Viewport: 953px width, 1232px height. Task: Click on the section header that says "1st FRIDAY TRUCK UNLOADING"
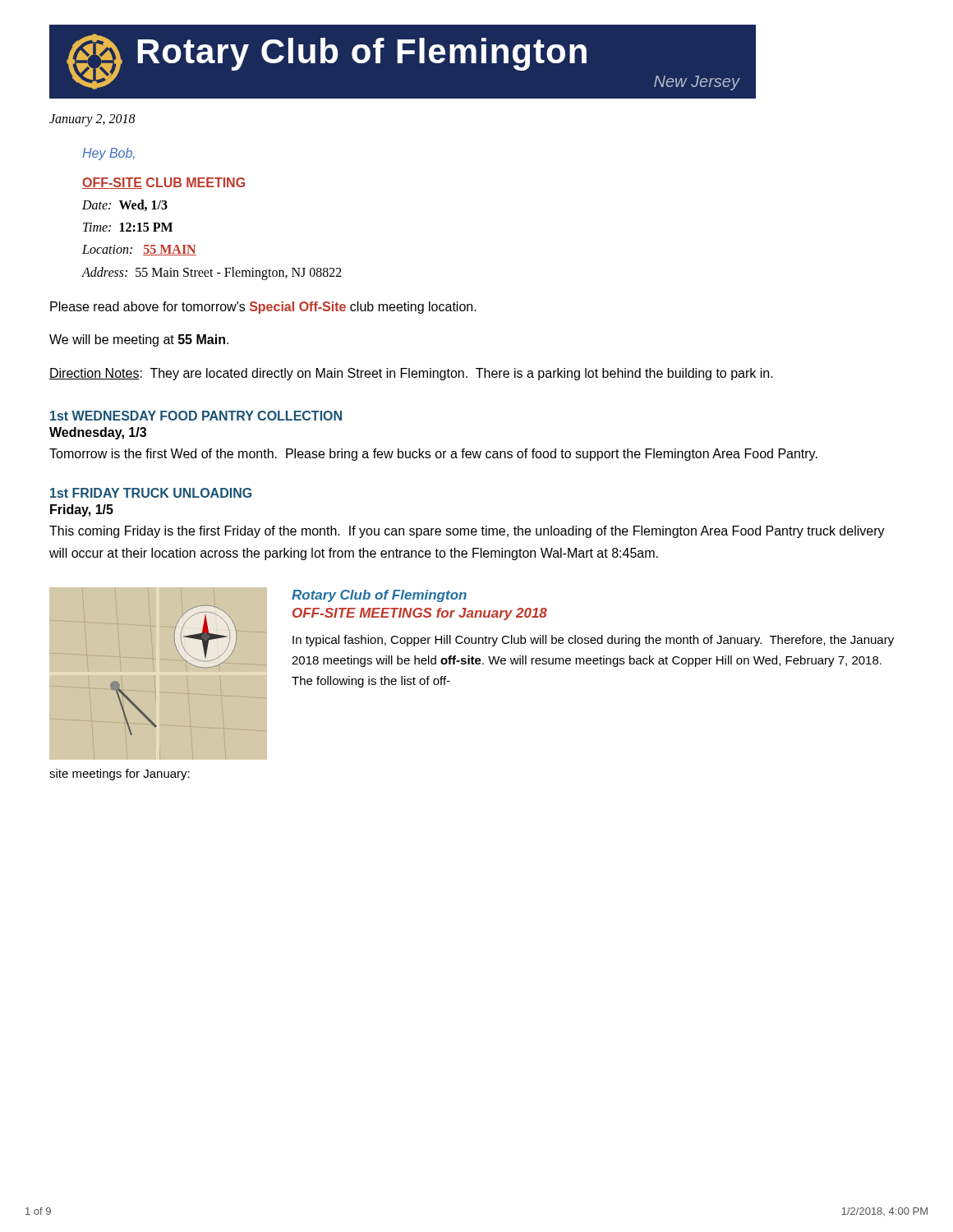[x=151, y=493]
